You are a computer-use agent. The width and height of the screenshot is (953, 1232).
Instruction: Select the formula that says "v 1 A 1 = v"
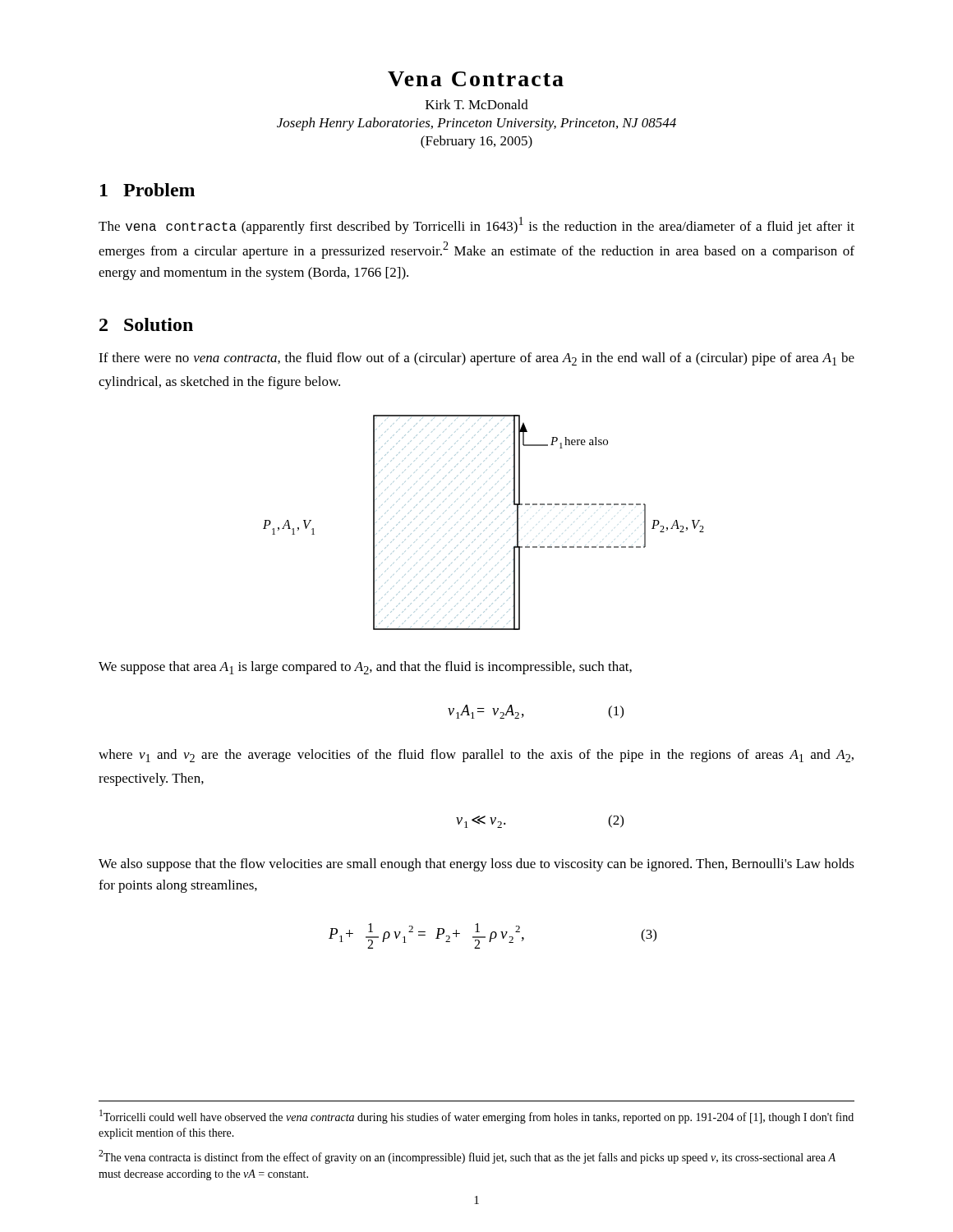[x=476, y=710]
